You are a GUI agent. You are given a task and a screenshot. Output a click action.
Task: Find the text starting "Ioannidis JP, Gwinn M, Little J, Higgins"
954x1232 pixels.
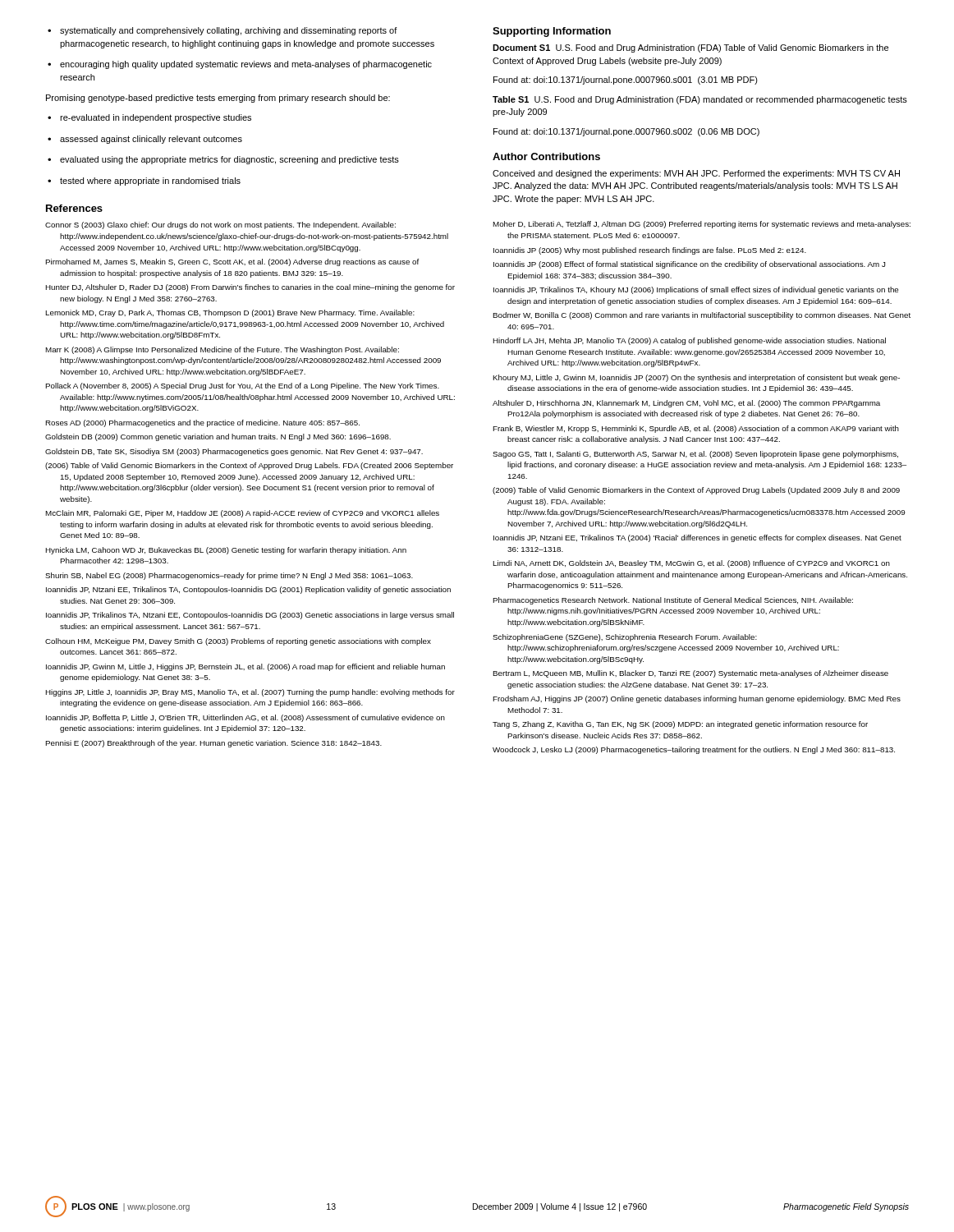[250, 672]
